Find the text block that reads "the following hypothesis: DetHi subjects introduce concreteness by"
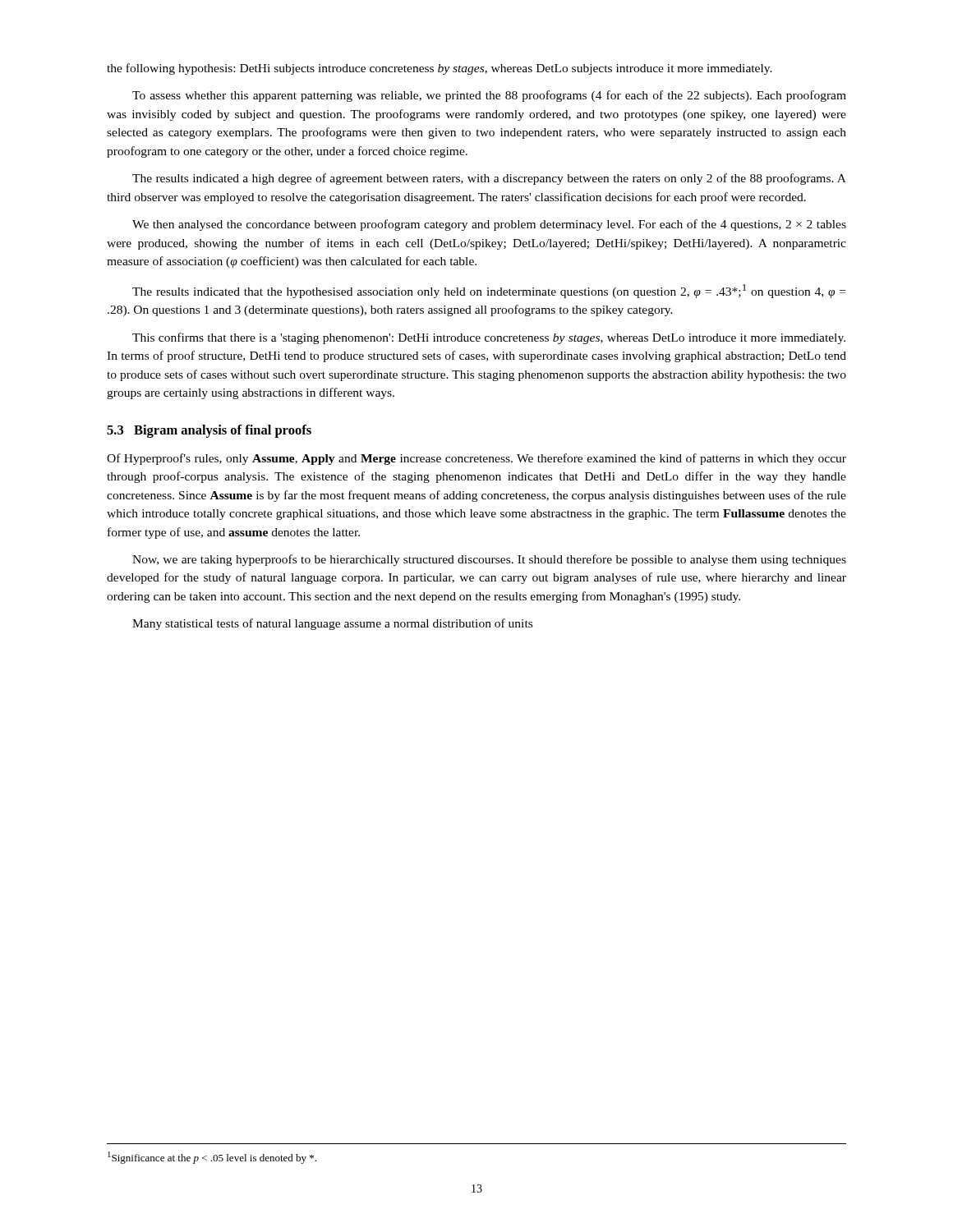 coord(440,68)
